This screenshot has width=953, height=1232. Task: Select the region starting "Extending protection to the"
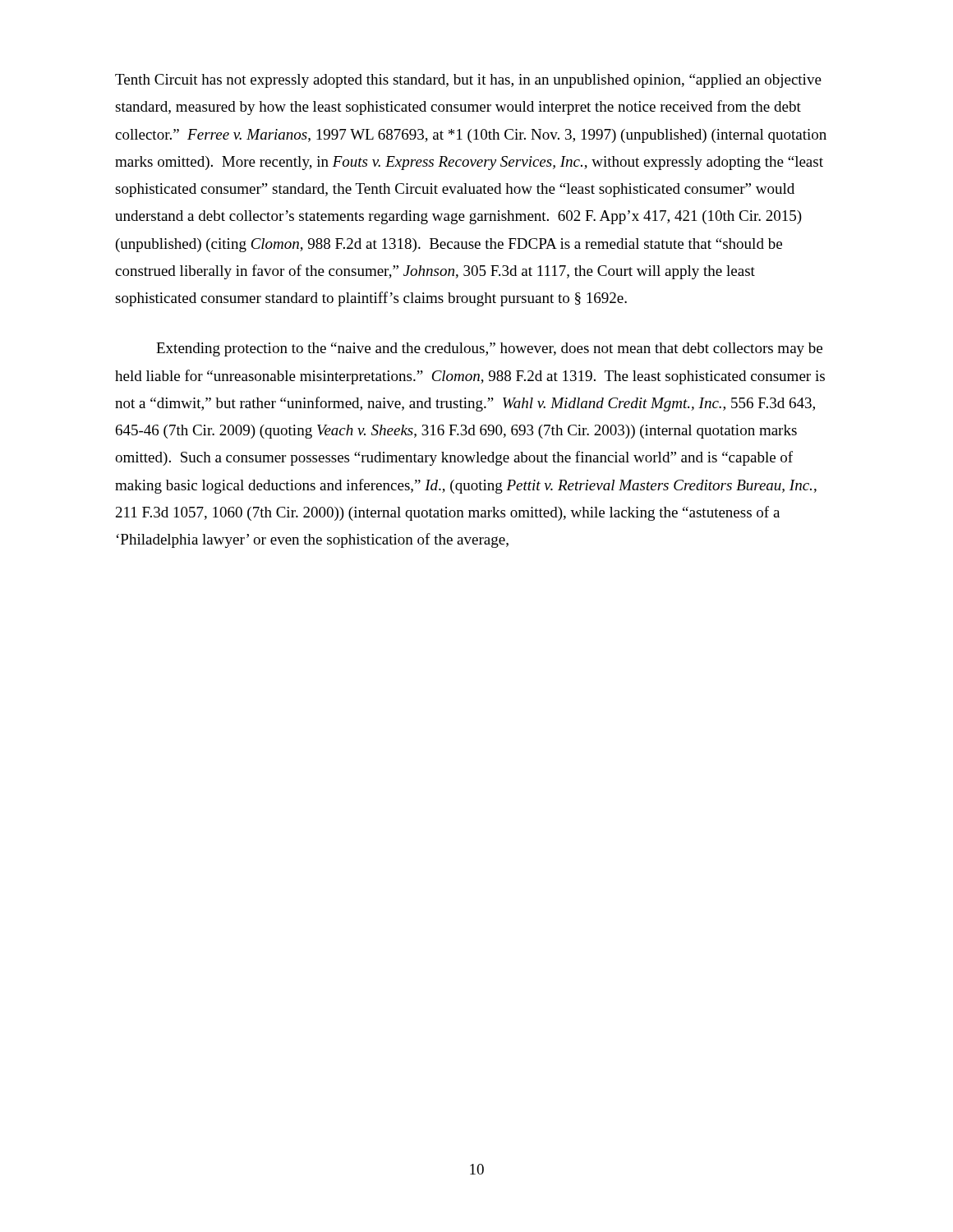[470, 444]
